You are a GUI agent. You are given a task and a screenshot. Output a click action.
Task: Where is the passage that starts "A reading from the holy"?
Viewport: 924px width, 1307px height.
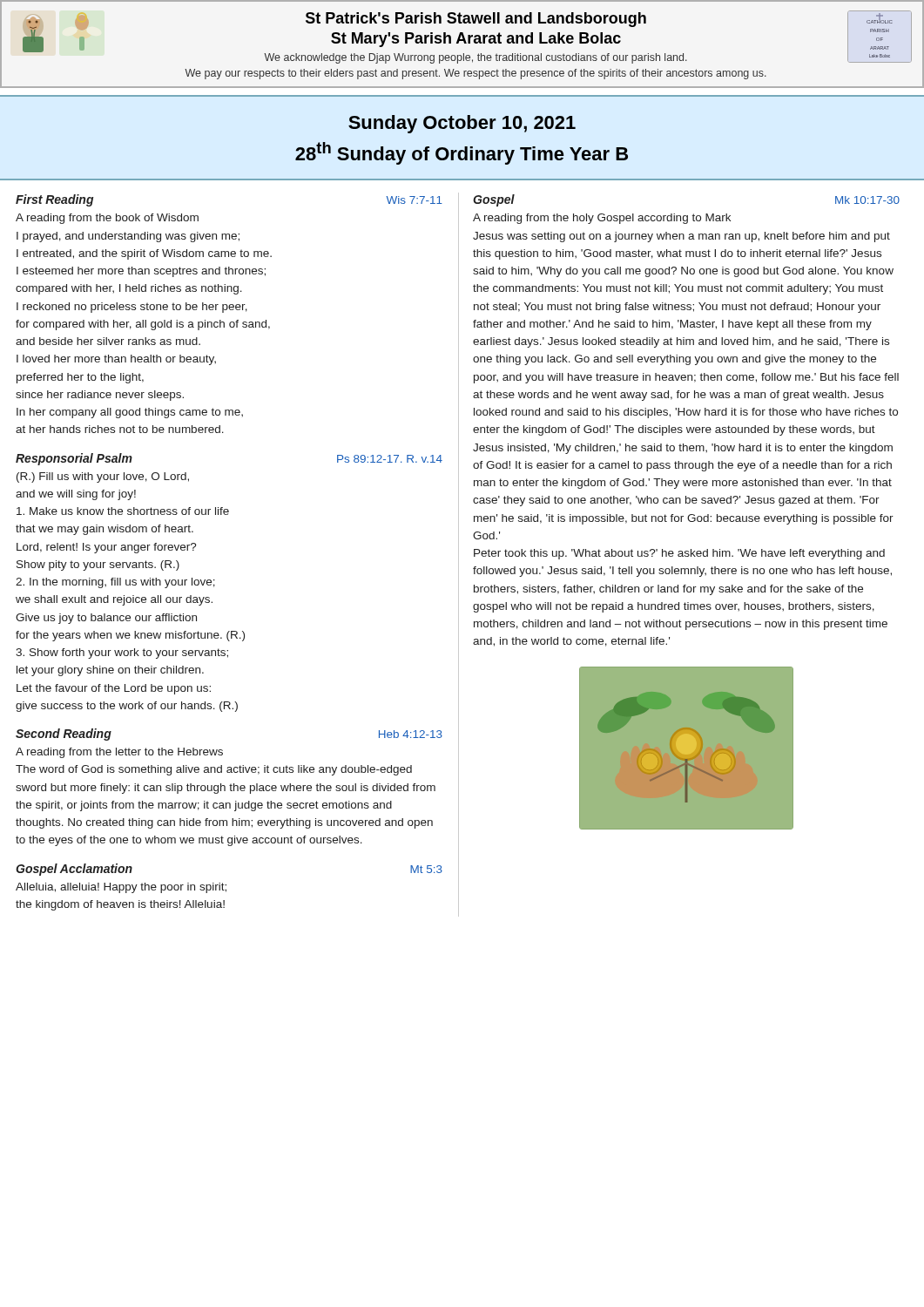point(686,429)
